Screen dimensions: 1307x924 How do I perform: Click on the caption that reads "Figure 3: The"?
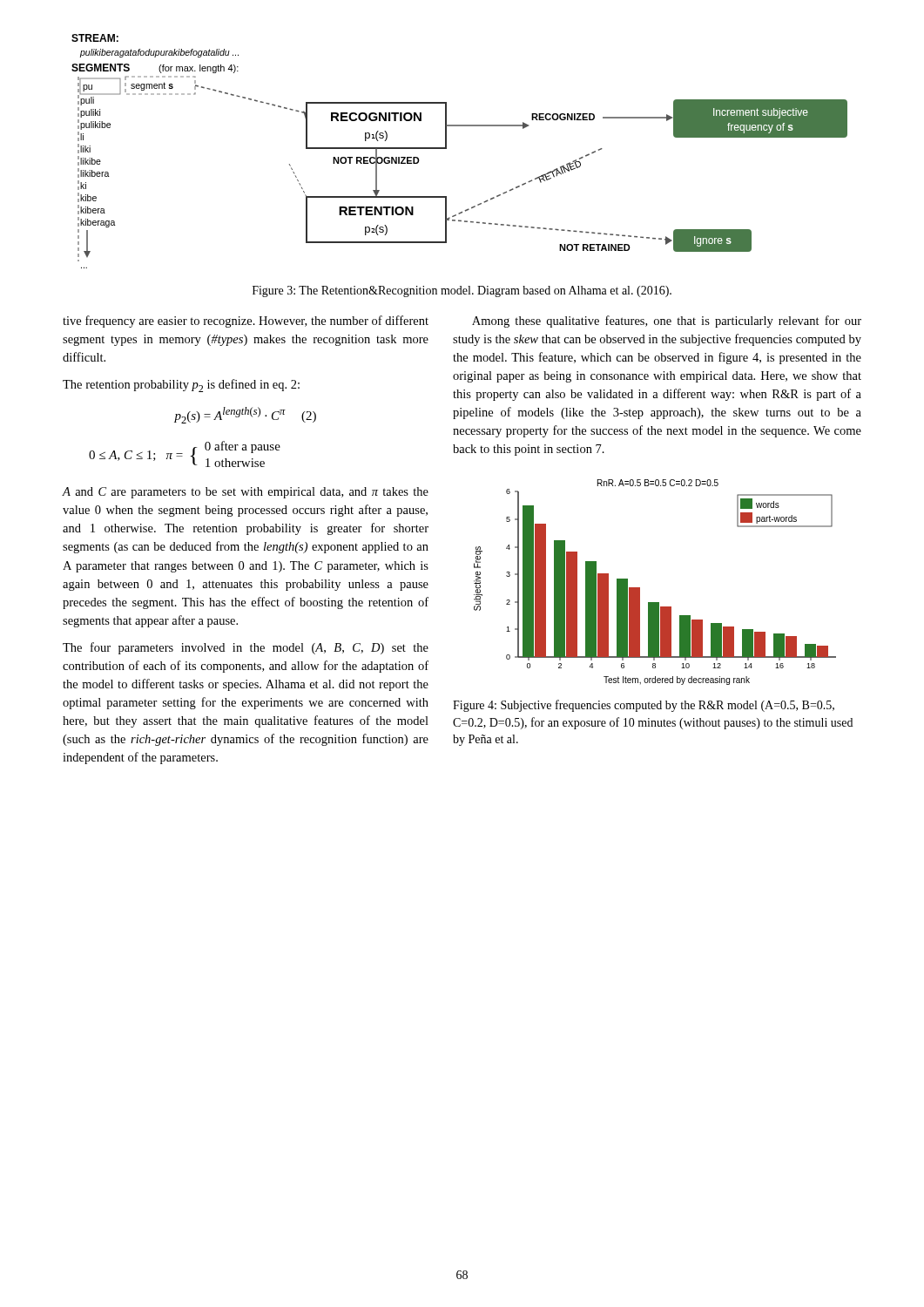[x=462, y=291]
